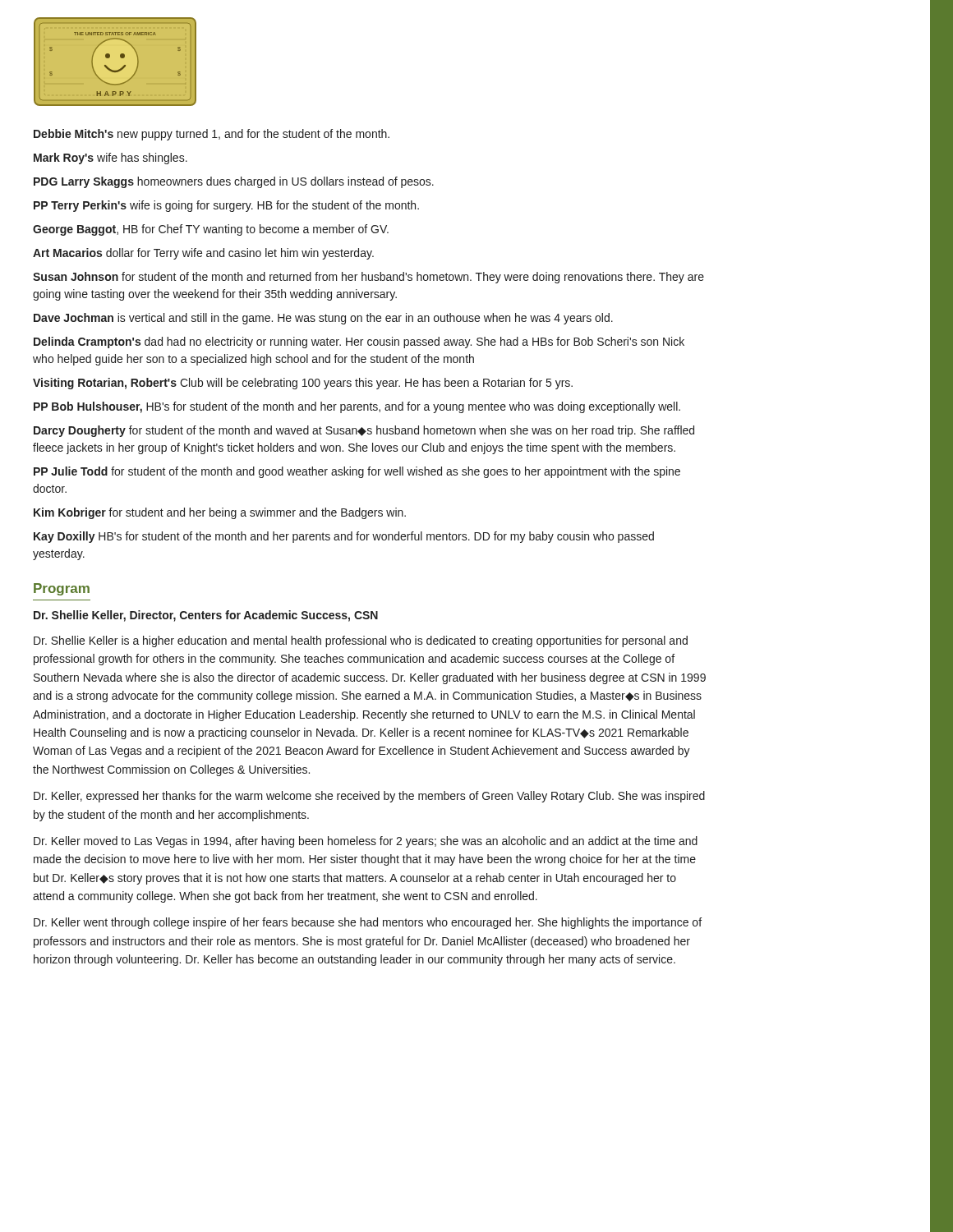Select the text block that says "Kim Kobriger for student"
The height and width of the screenshot is (1232, 953).
click(x=220, y=513)
